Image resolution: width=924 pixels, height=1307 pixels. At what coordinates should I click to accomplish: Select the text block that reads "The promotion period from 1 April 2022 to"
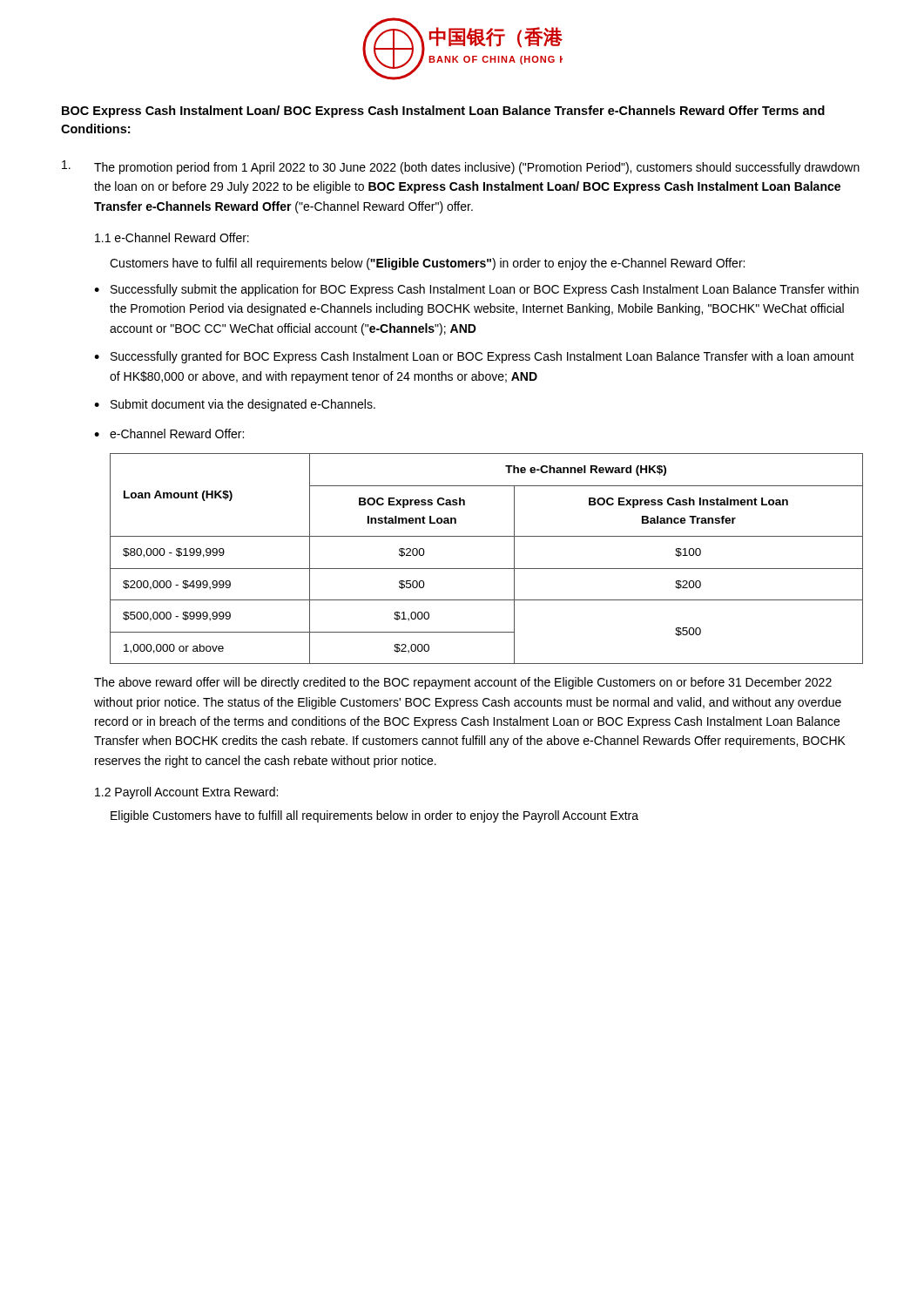(477, 187)
